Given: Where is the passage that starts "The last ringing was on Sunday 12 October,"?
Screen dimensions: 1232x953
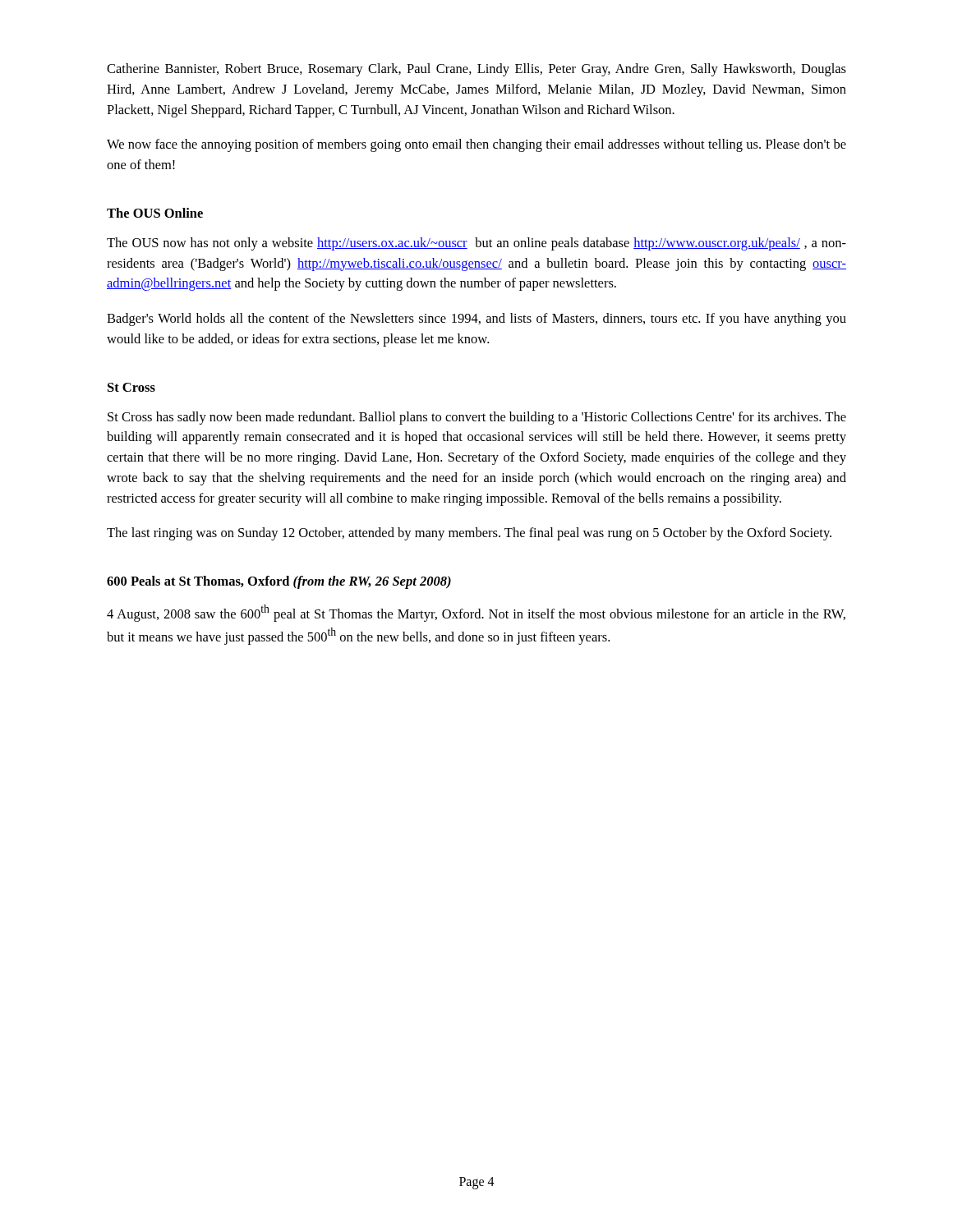Looking at the screenshot, I should [x=470, y=533].
